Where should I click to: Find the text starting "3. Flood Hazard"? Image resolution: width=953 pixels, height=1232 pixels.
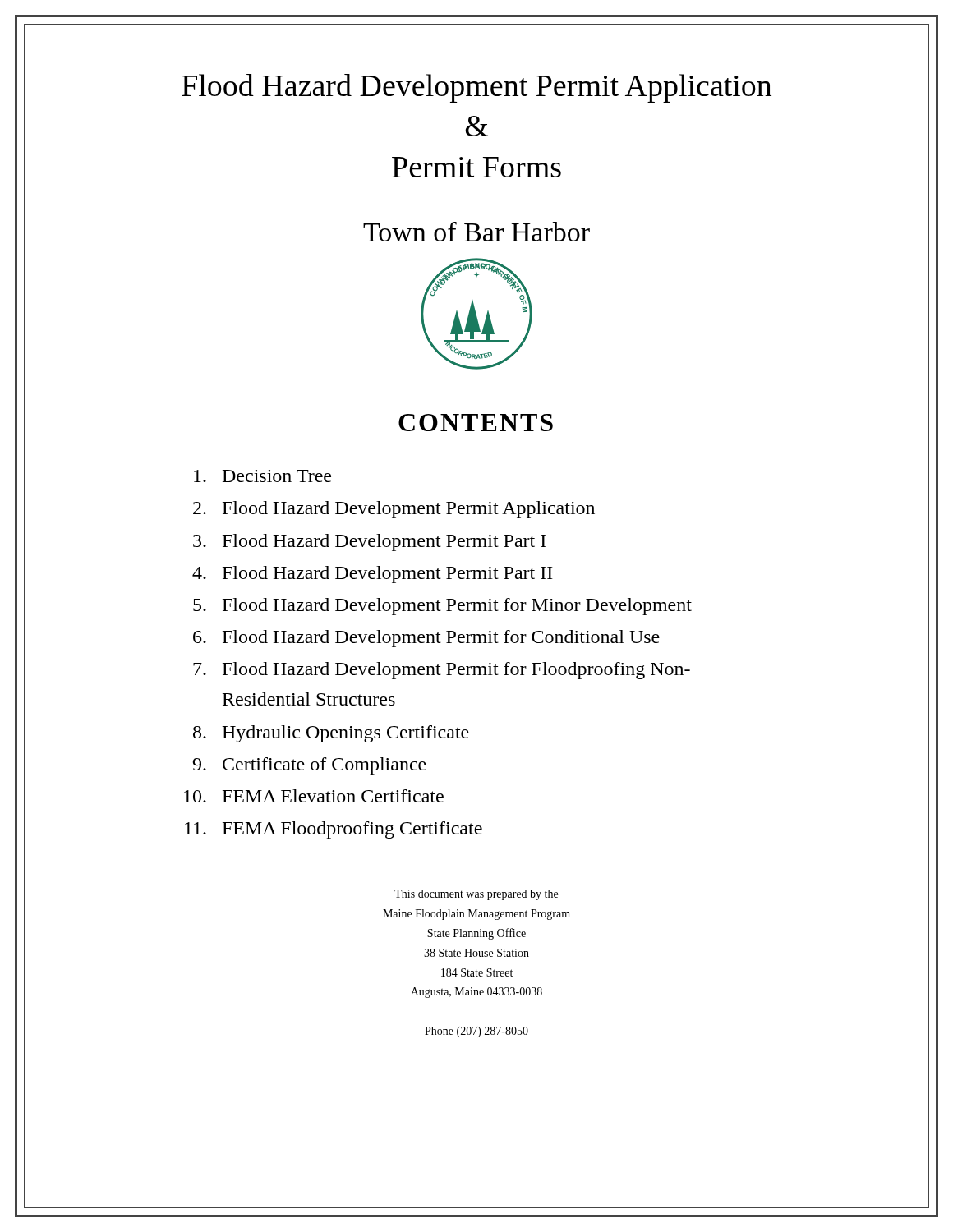[444, 541]
